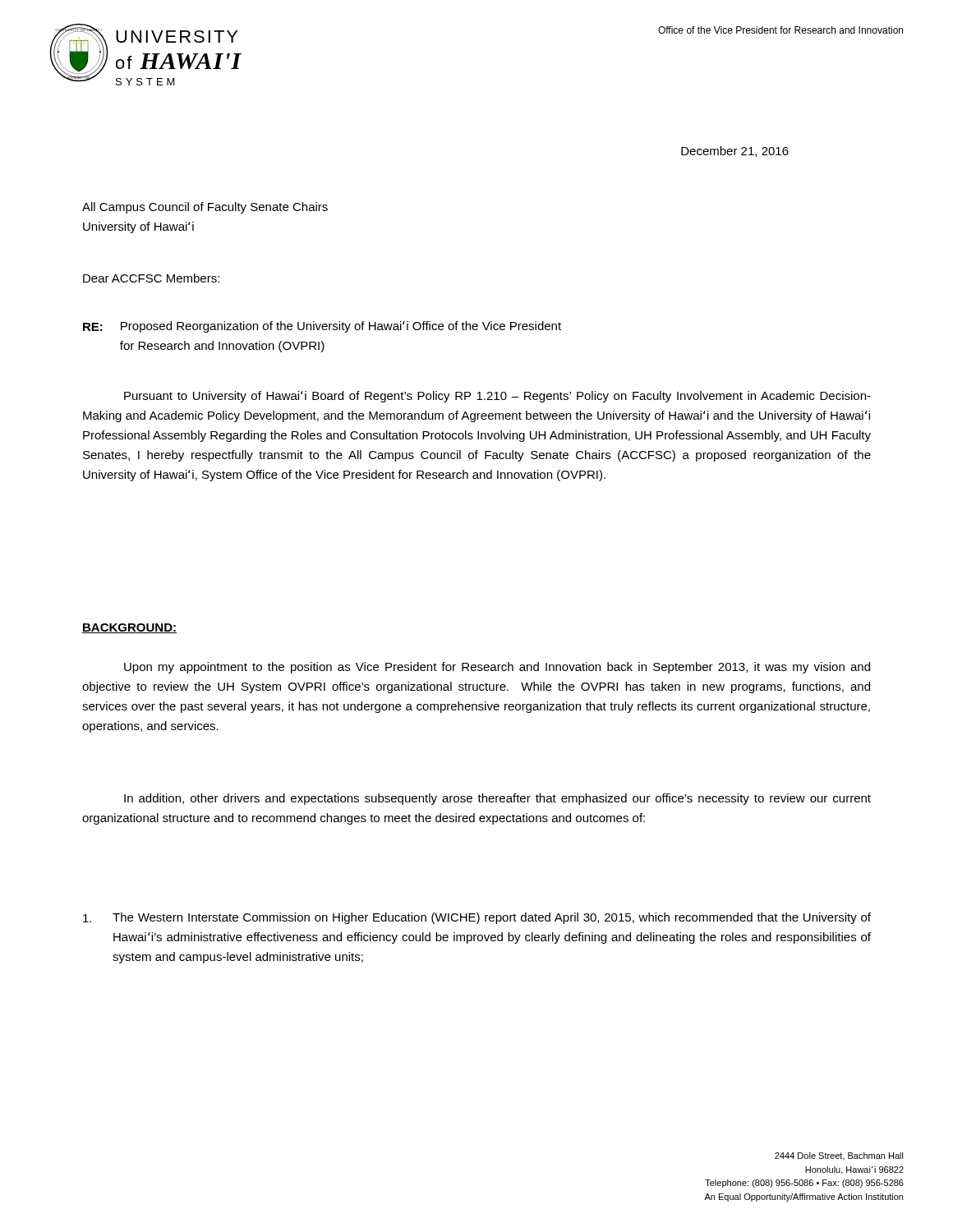Select the text block starting "In addition, other drivers"
Image resolution: width=953 pixels, height=1232 pixels.
pyautogui.click(x=476, y=808)
